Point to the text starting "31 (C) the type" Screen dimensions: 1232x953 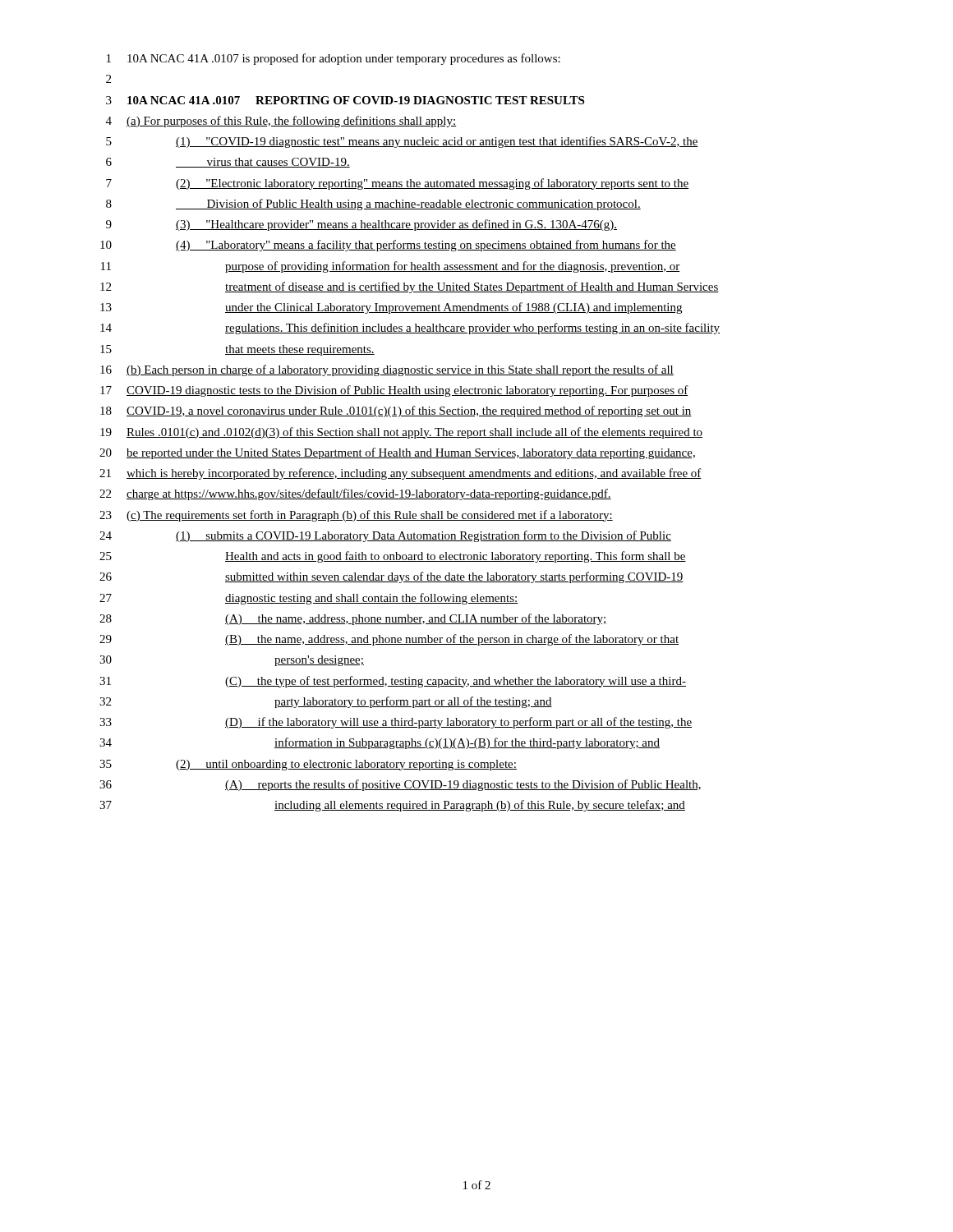[x=476, y=691]
